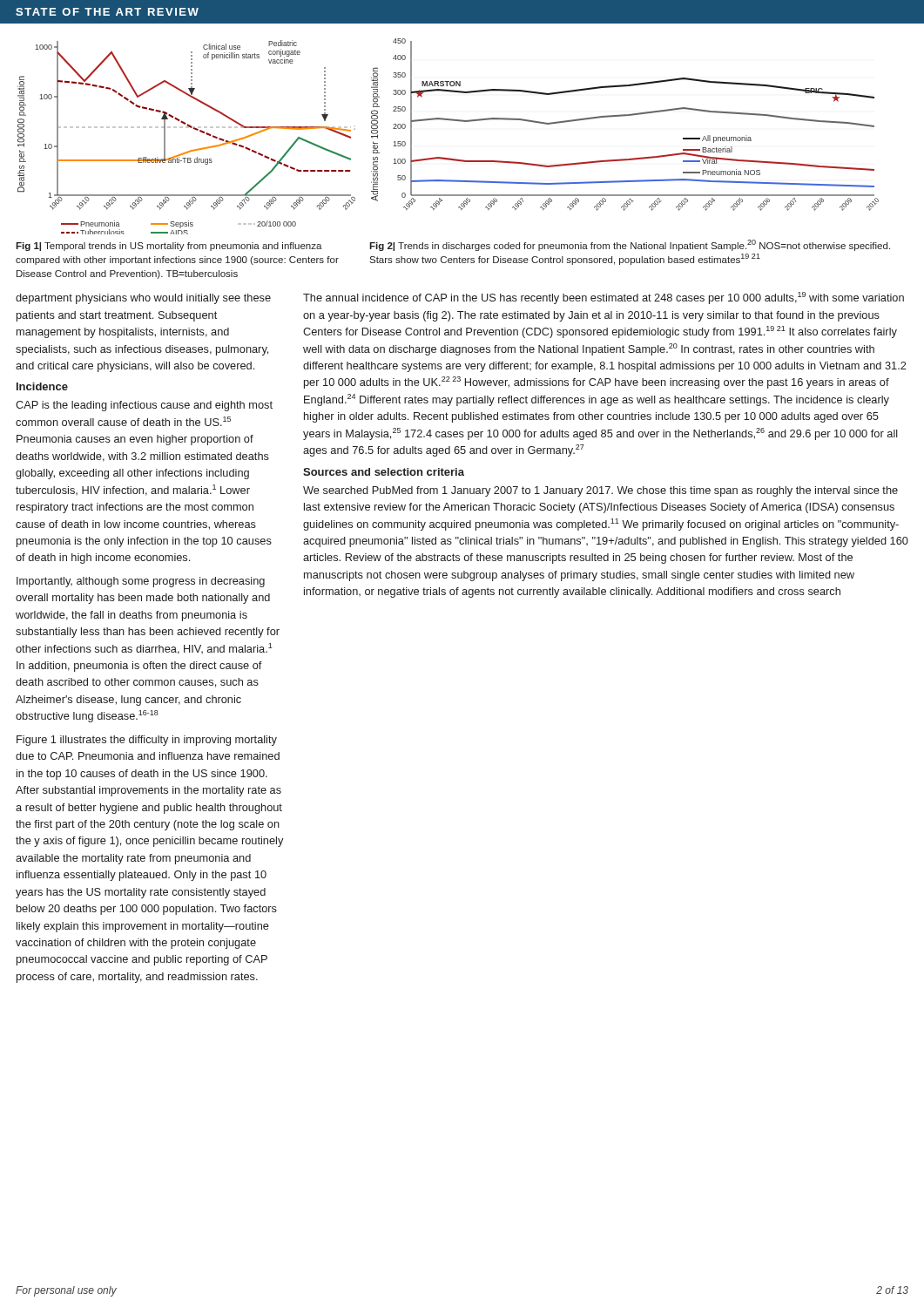
Task: Point to the block starting "The annual incidence of CAP in"
Action: click(605, 373)
